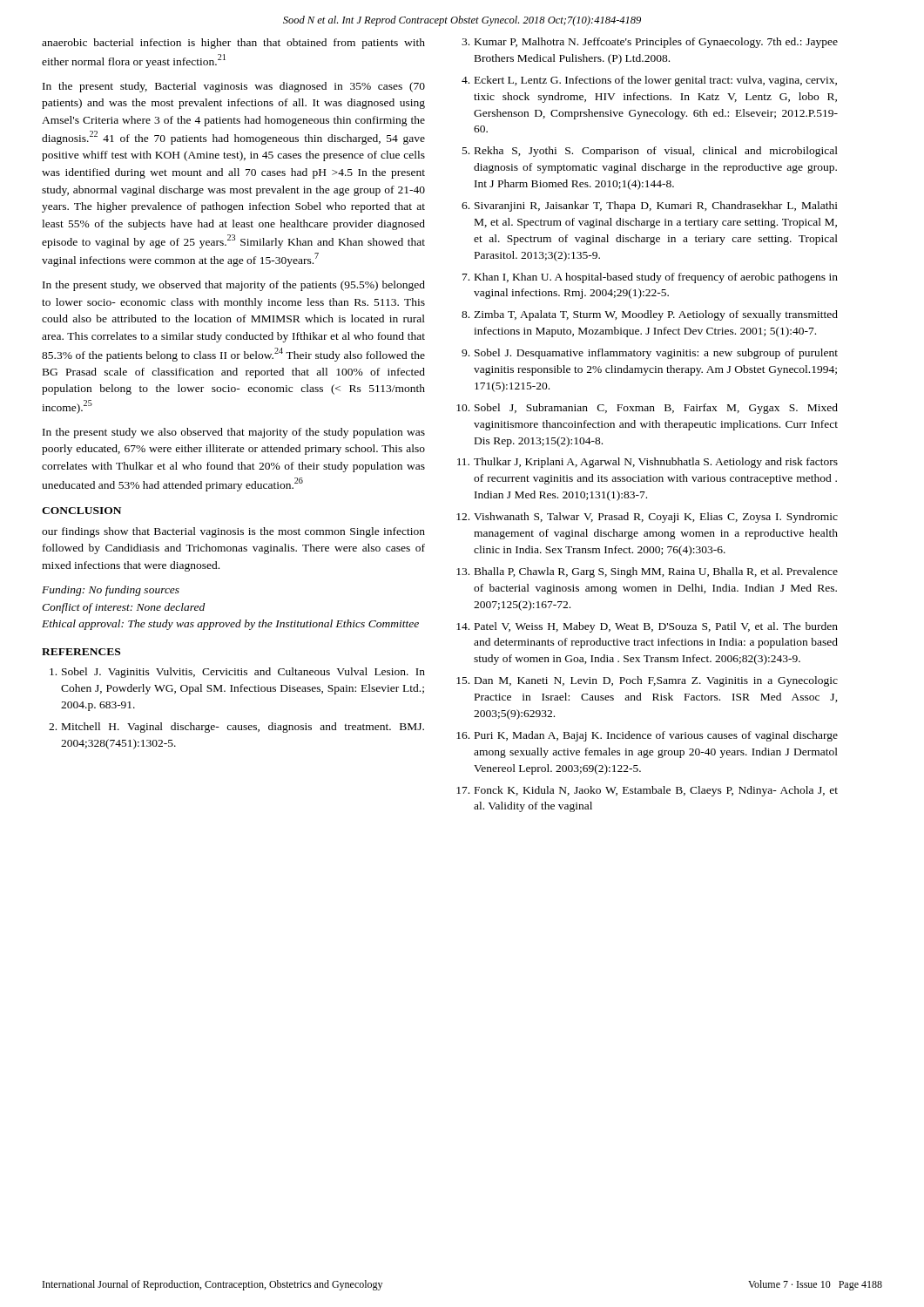Viewport: 924px width, 1307px height.
Task: Find the region starting "8. Zimba T, Apalata T, Sturm W, Moodley"
Action: click(646, 323)
